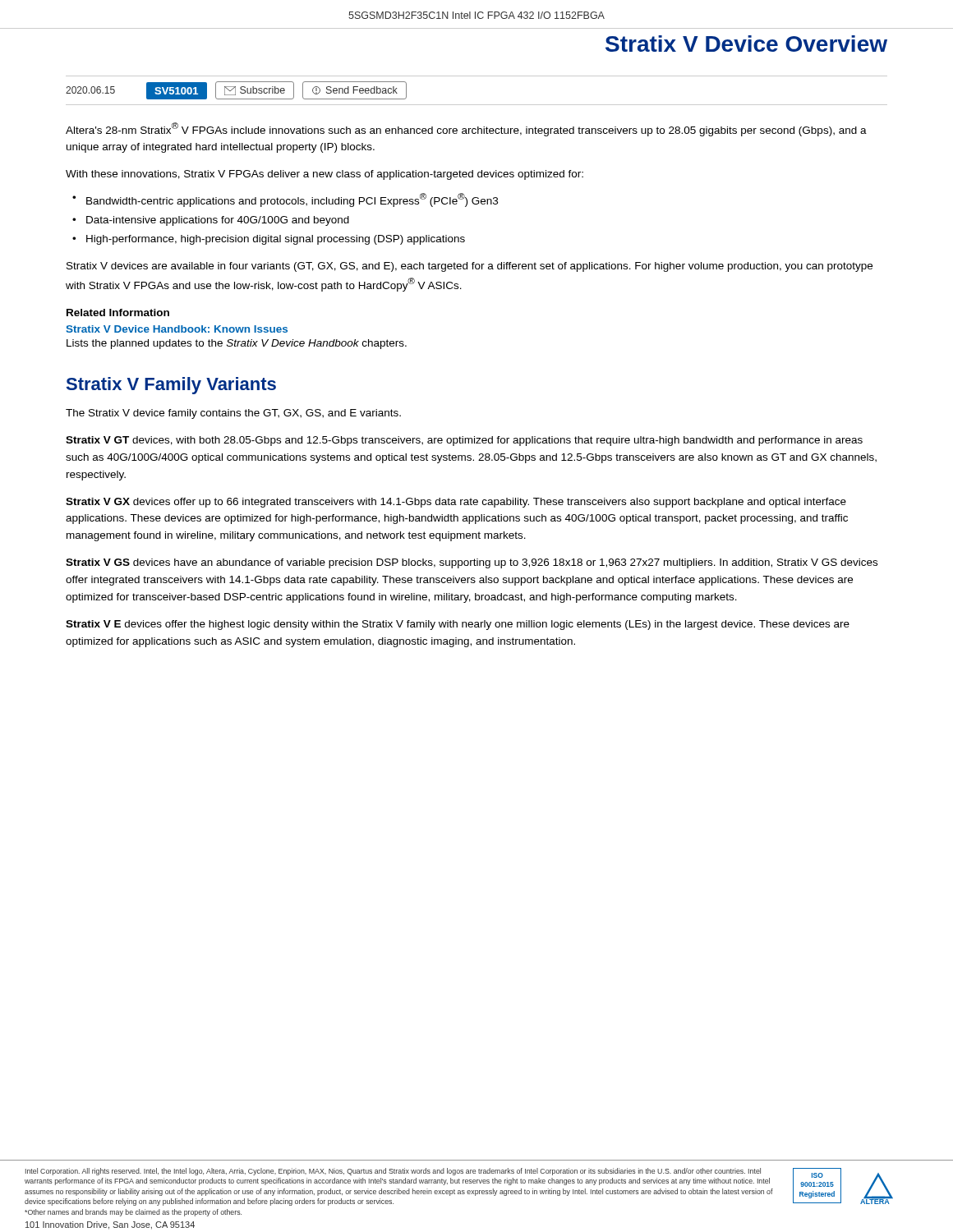Navigate to the text block starting "Stratix V devices are available in four"
953x1232 pixels.
(x=469, y=275)
